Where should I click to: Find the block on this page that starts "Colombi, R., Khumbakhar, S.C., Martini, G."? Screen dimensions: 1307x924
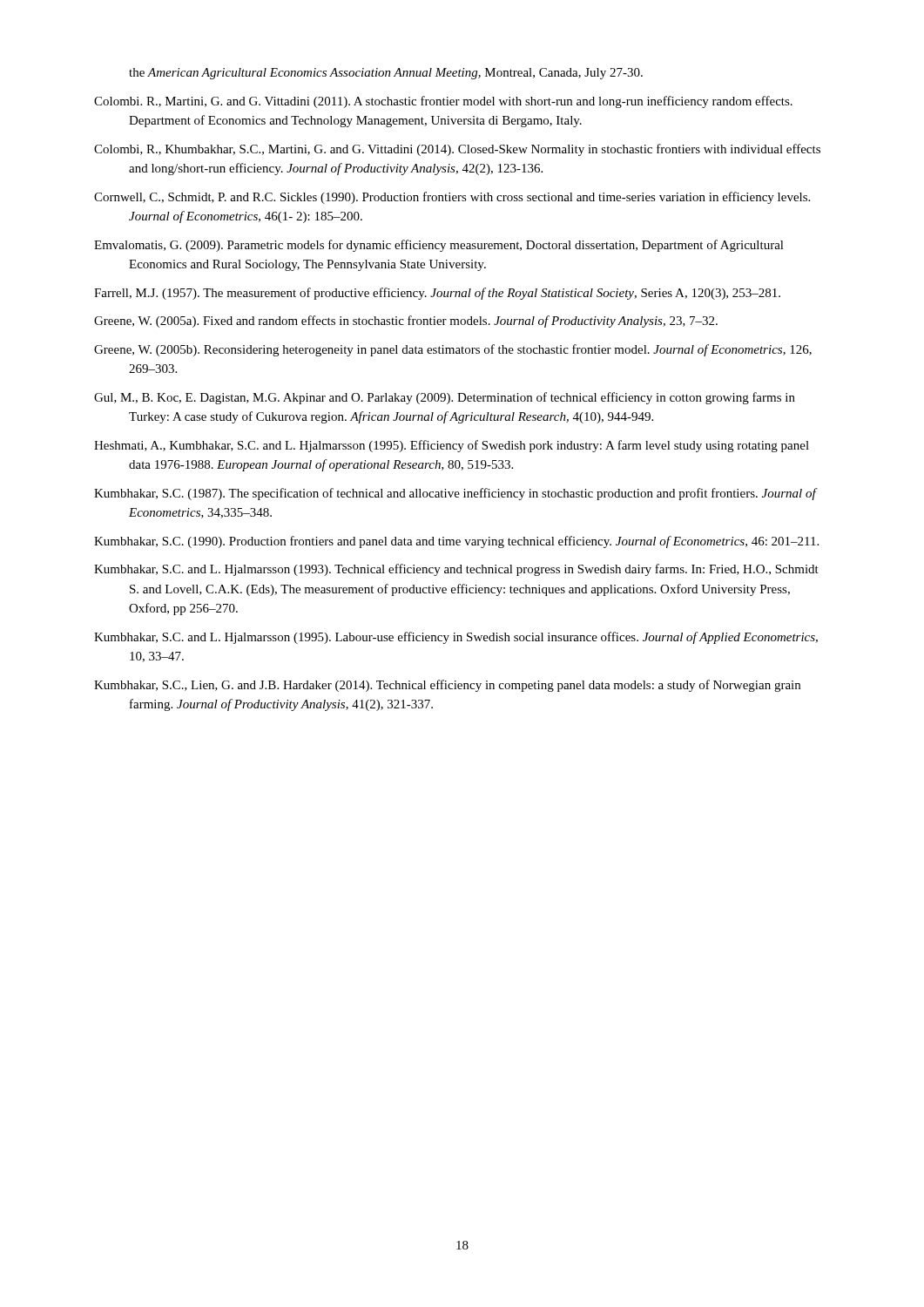click(457, 158)
